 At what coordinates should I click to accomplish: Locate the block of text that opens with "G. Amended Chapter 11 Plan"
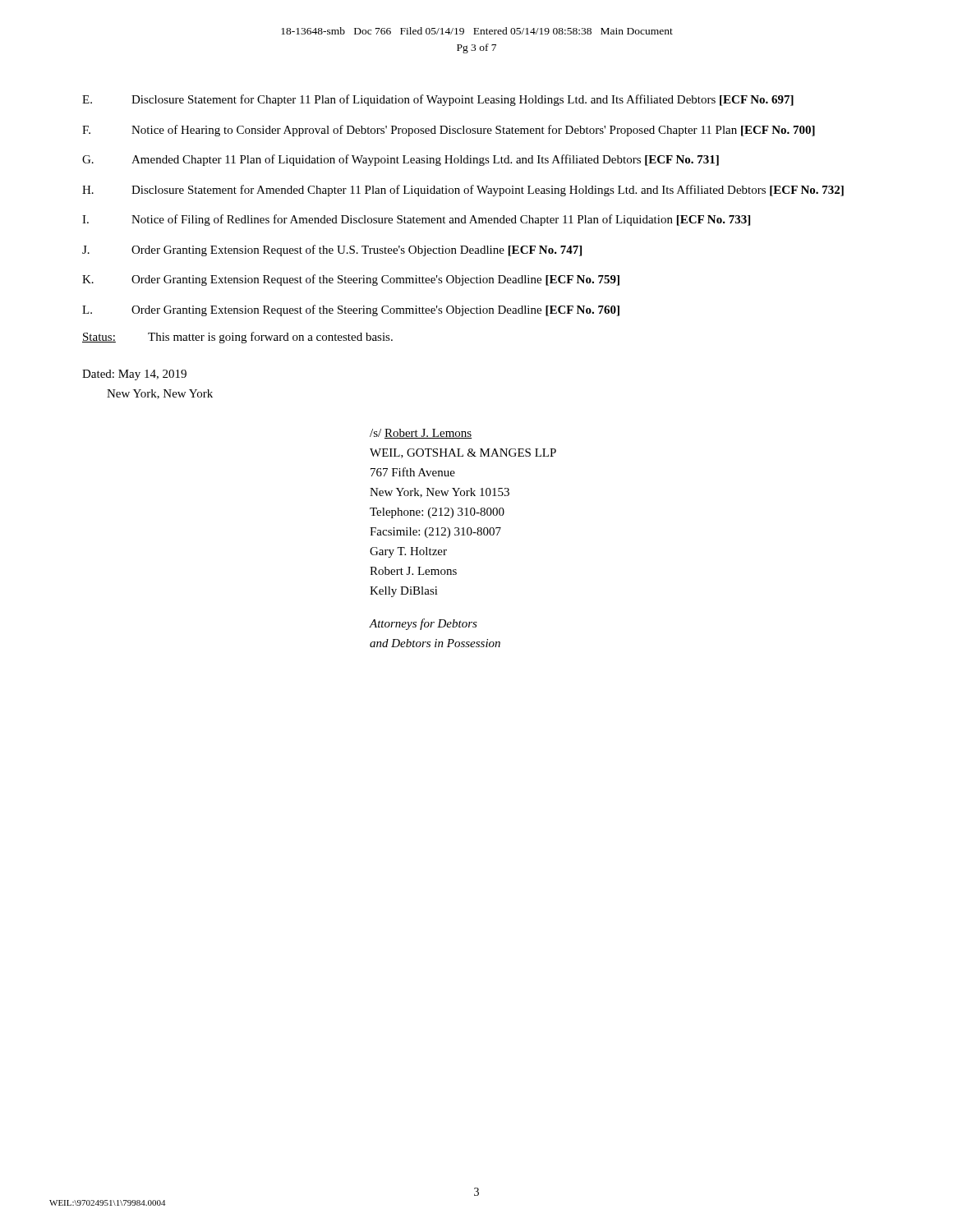(x=485, y=160)
